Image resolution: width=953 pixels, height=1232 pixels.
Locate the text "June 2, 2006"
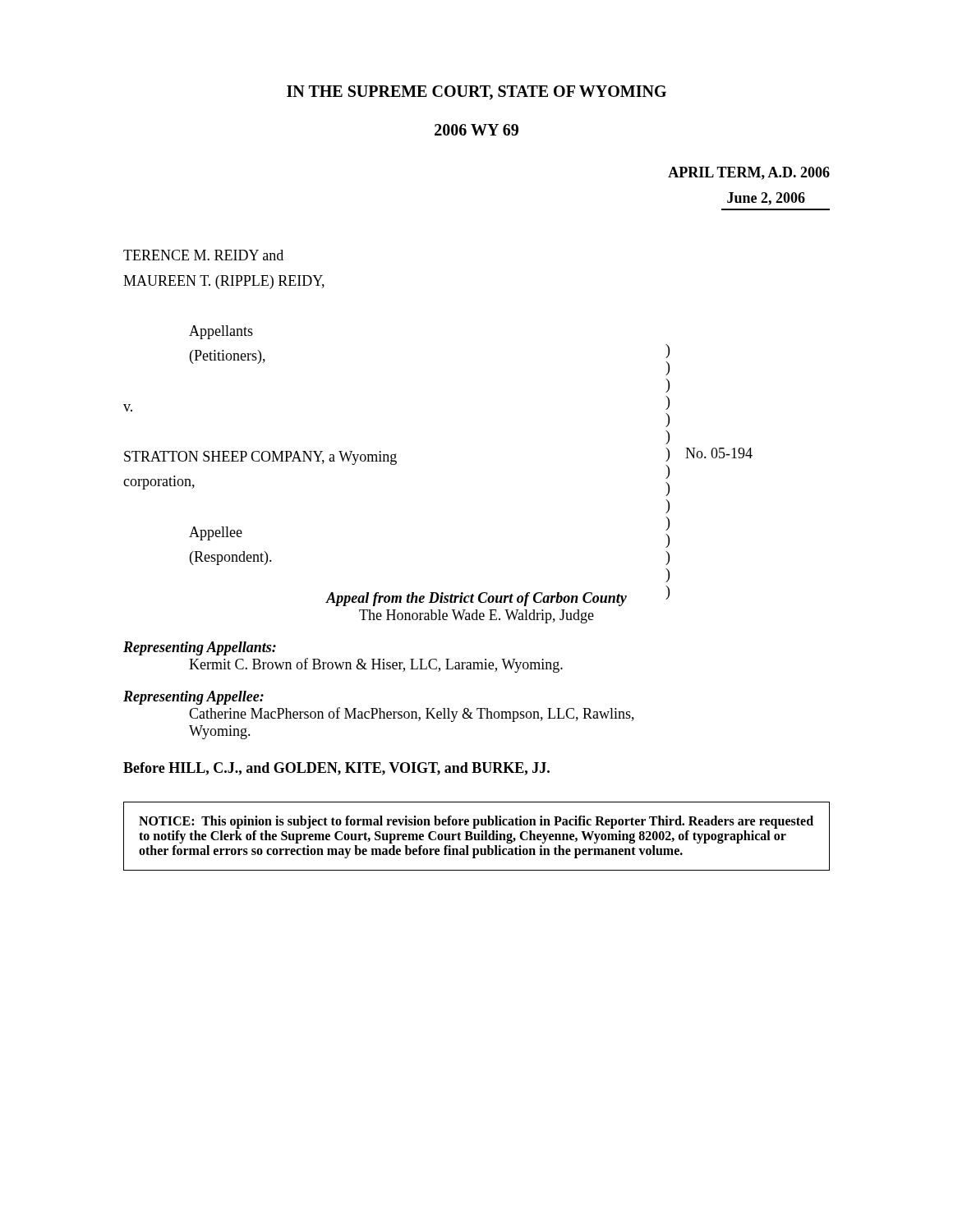point(776,200)
